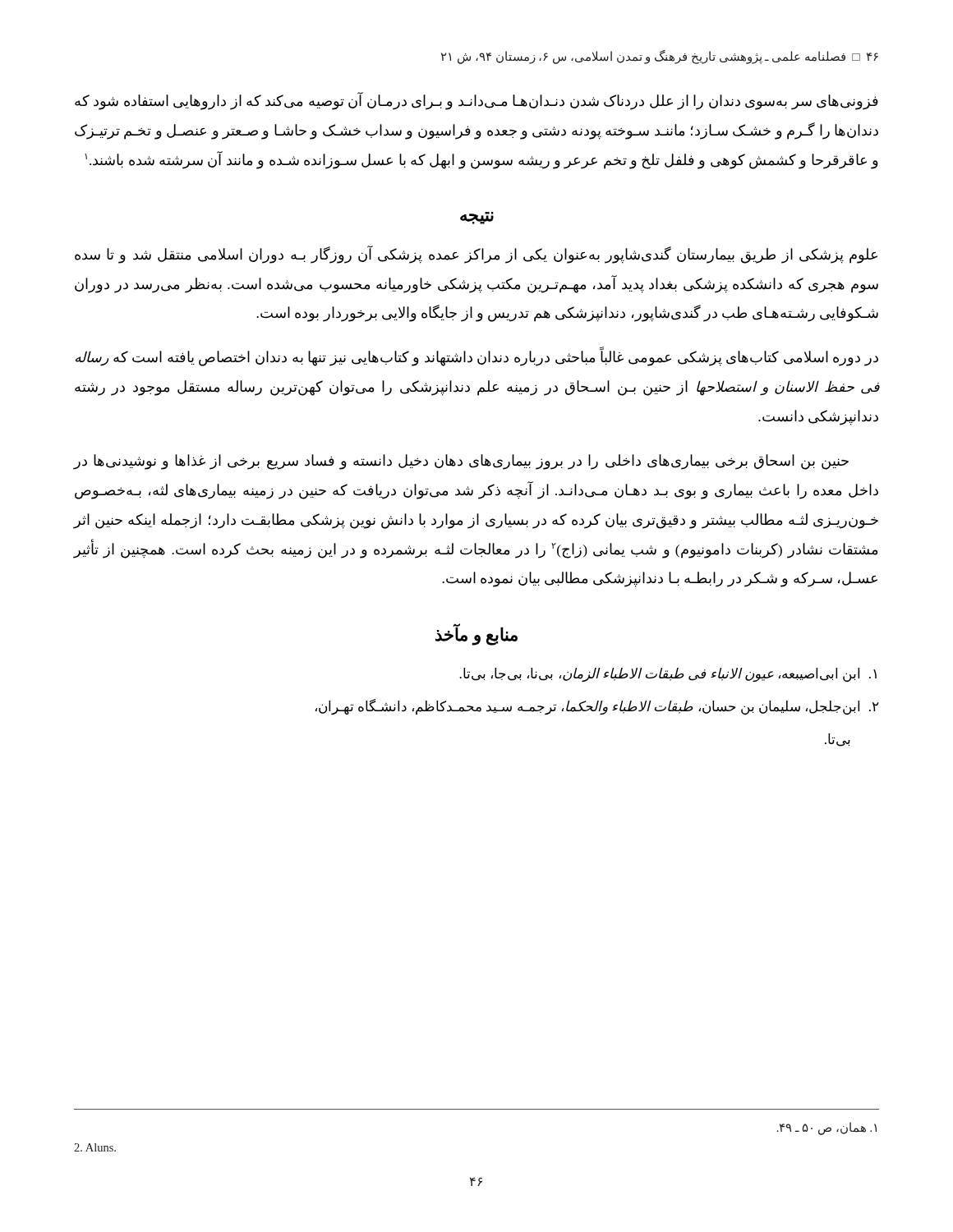953x1232 pixels.
Task: Locate the section header that says "منابع و مآخذ"
Action: coord(476,635)
